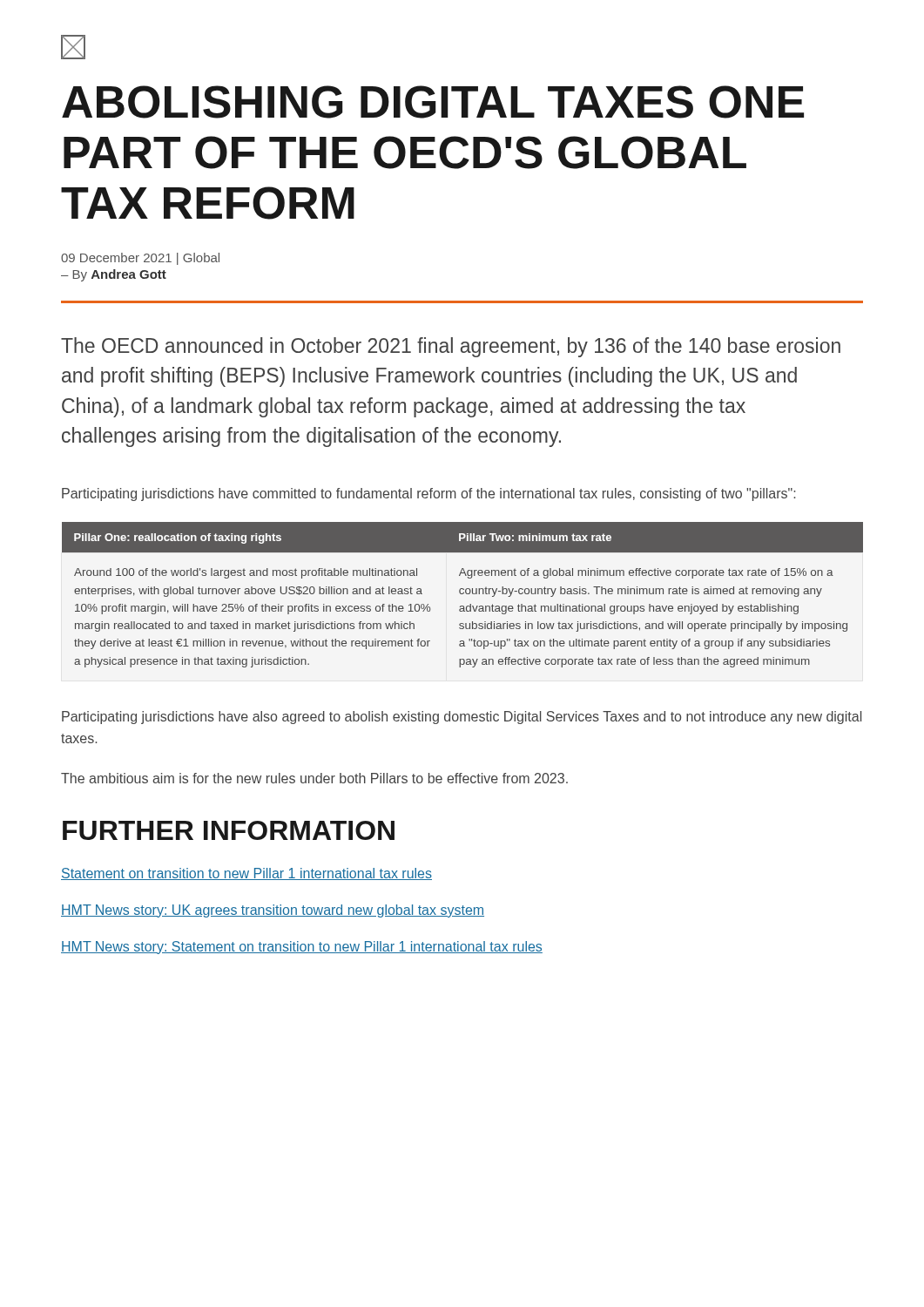This screenshot has height=1307, width=924.
Task: Navigate to the text block starting "FURTHER INFORMATION"
Action: click(x=229, y=830)
